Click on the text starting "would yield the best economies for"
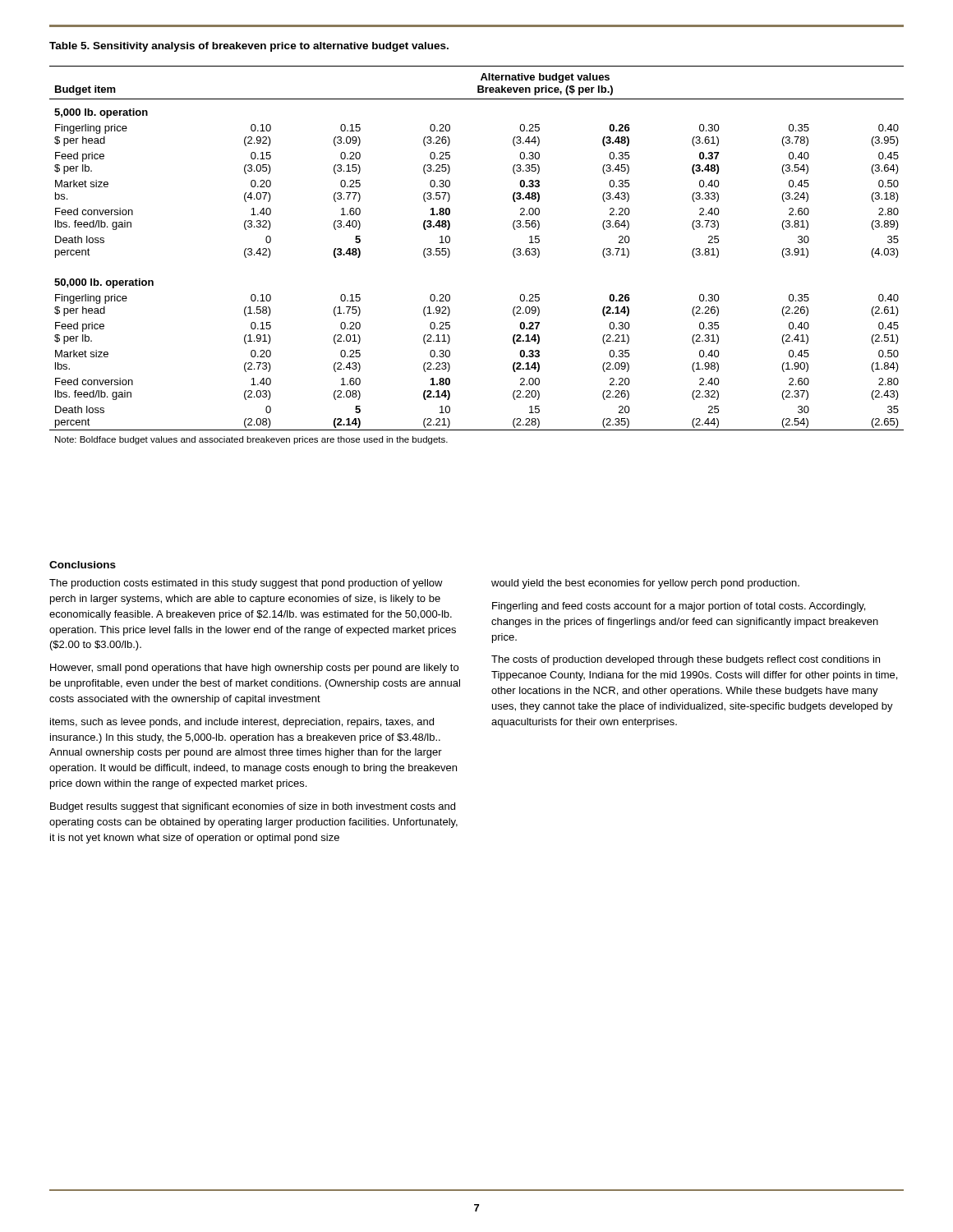 pyautogui.click(x=698, y=653)
